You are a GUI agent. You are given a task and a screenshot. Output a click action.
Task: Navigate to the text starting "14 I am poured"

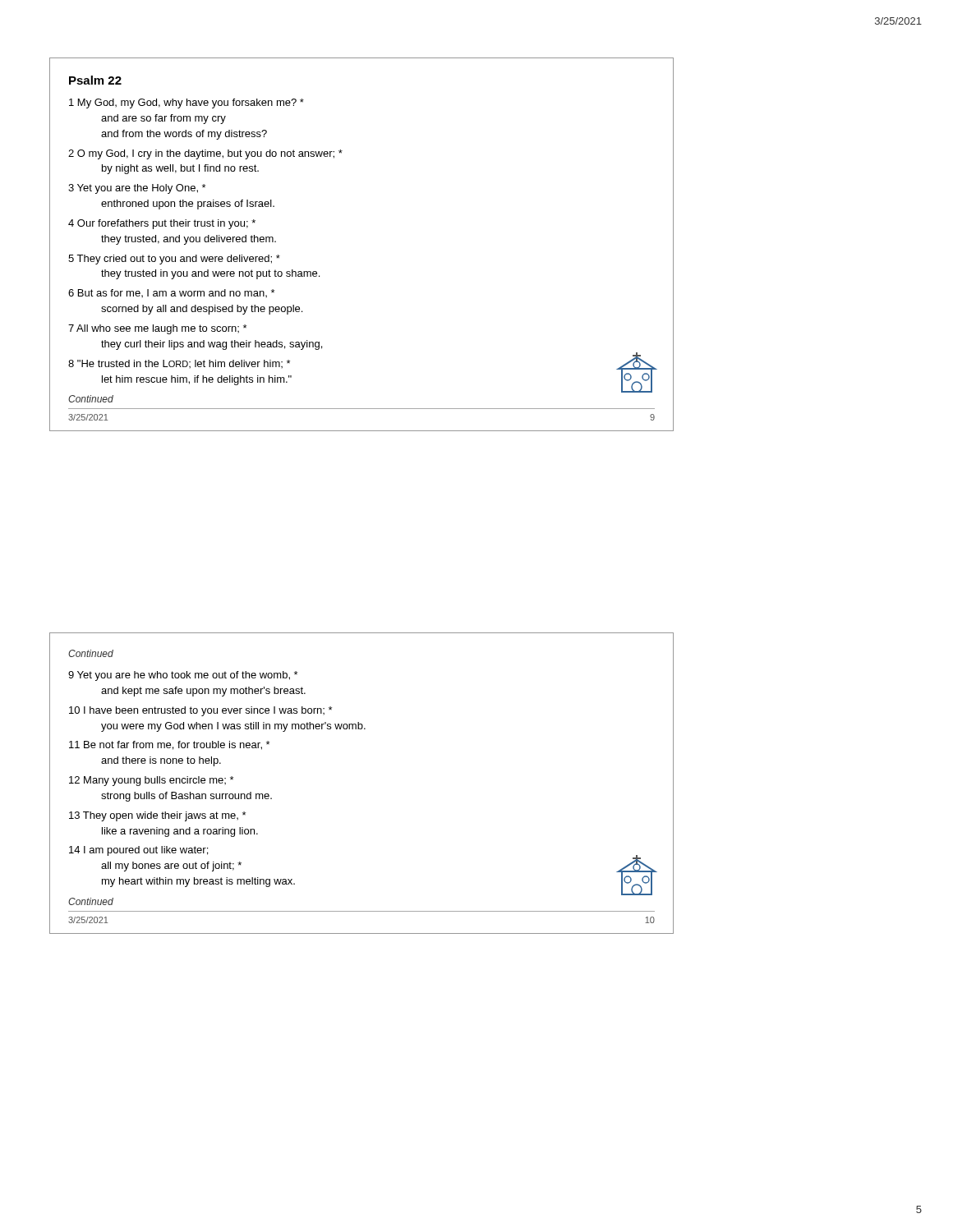[157, 868]
